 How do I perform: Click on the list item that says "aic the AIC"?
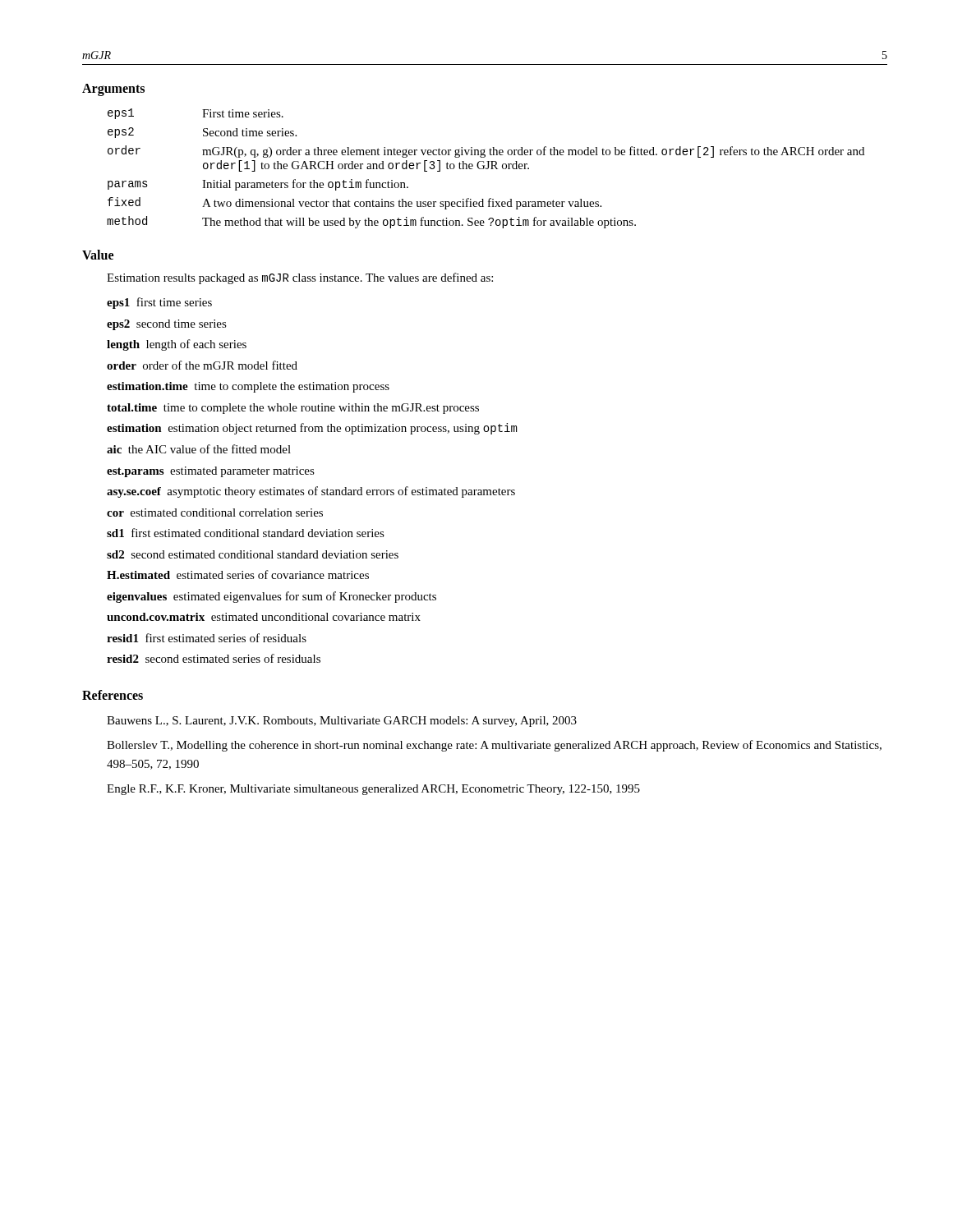click(199, 449)
